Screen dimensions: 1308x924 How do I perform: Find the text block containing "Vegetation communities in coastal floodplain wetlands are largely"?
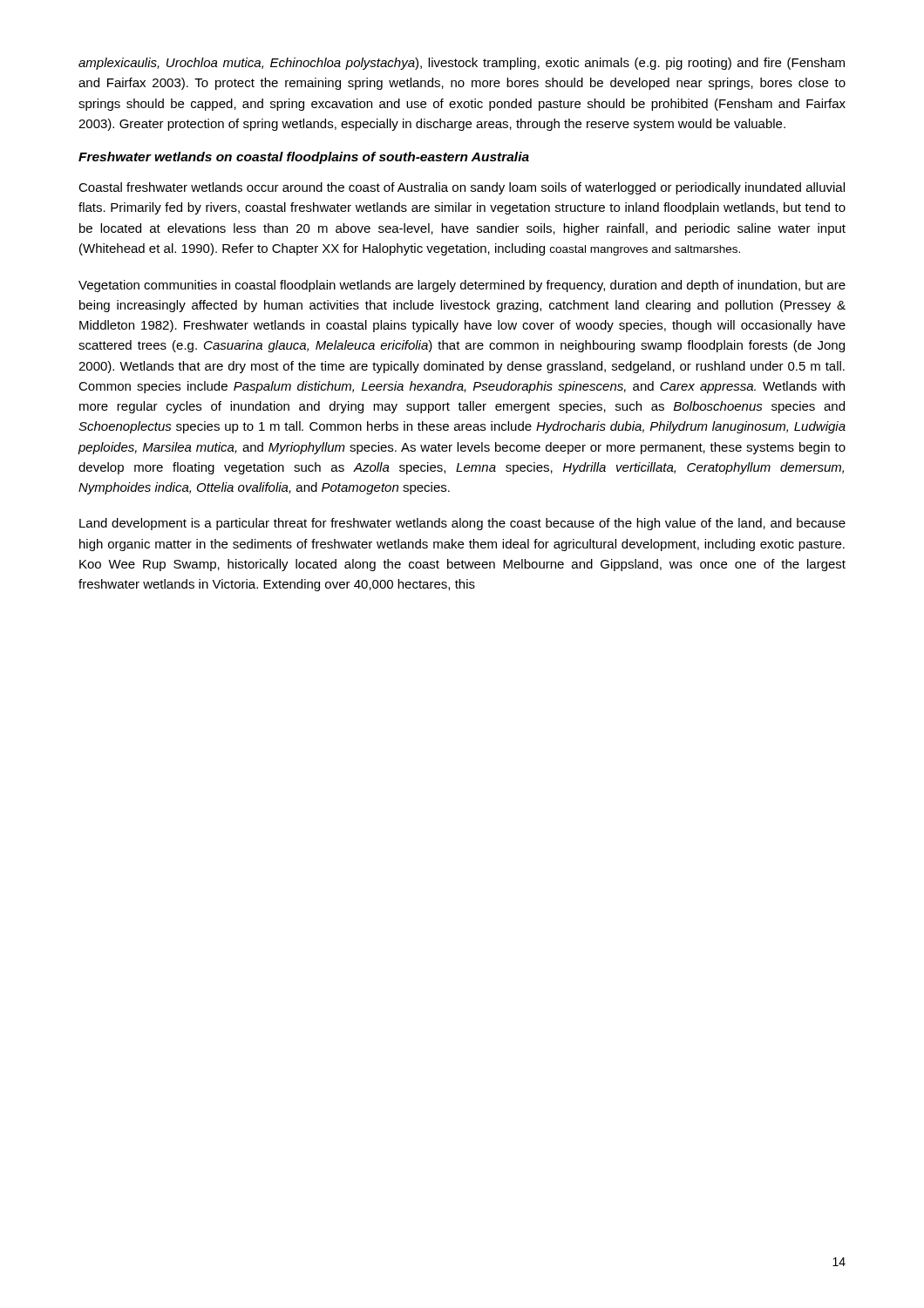click(462, 386)
